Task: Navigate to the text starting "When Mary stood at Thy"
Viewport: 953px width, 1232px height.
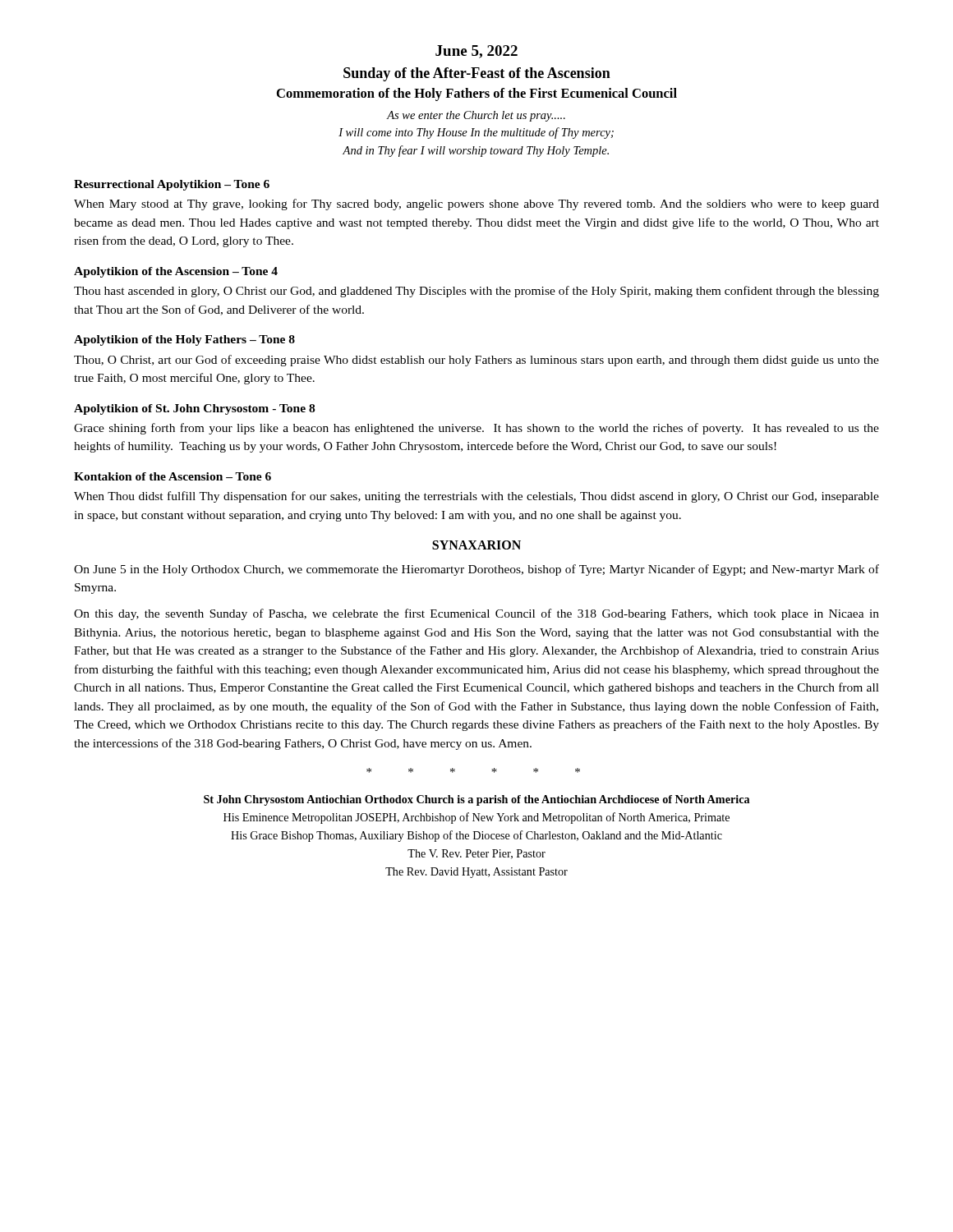Action: point(476,223)
